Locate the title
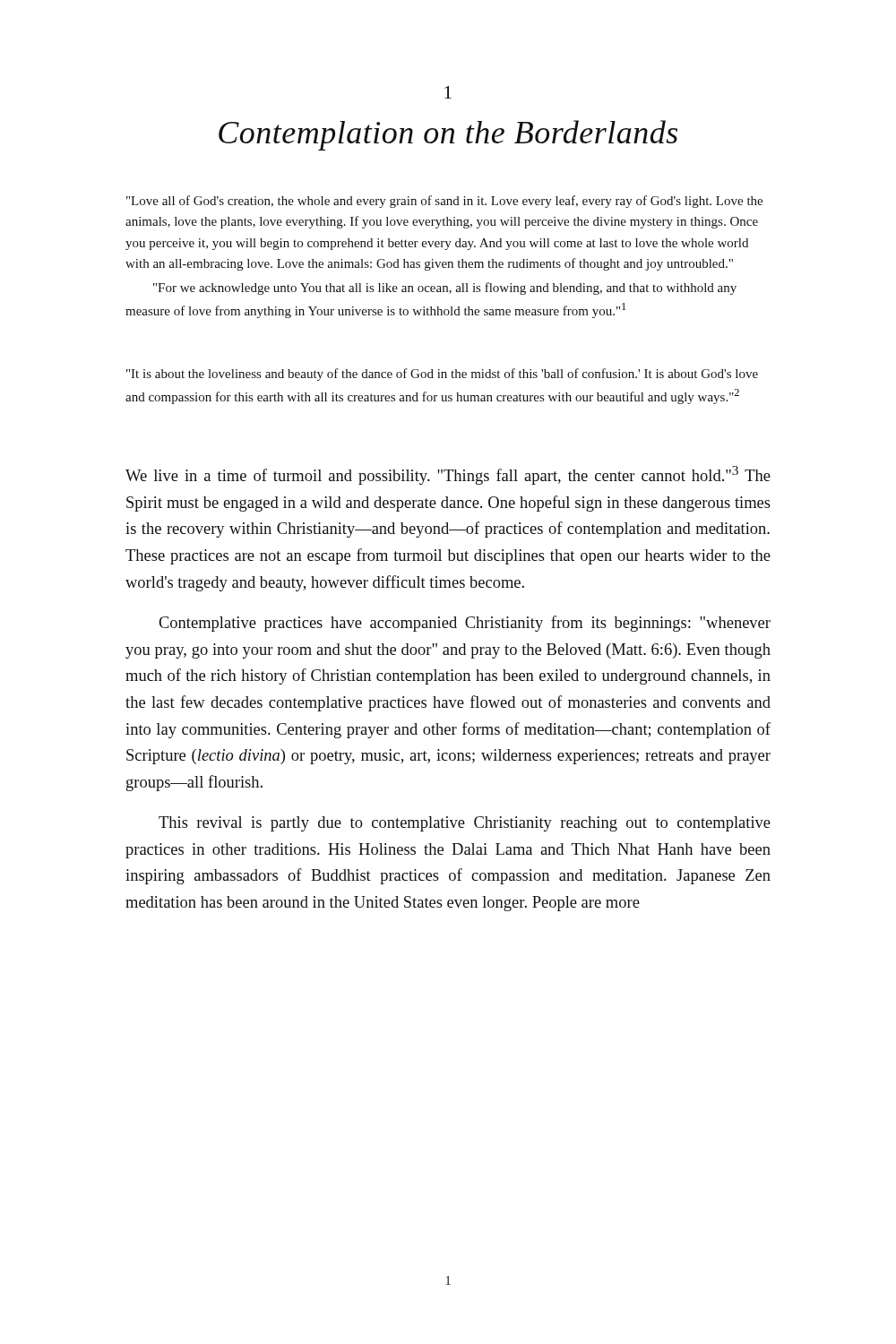Viewport: 896px width, 1344px height. [448, 133]
